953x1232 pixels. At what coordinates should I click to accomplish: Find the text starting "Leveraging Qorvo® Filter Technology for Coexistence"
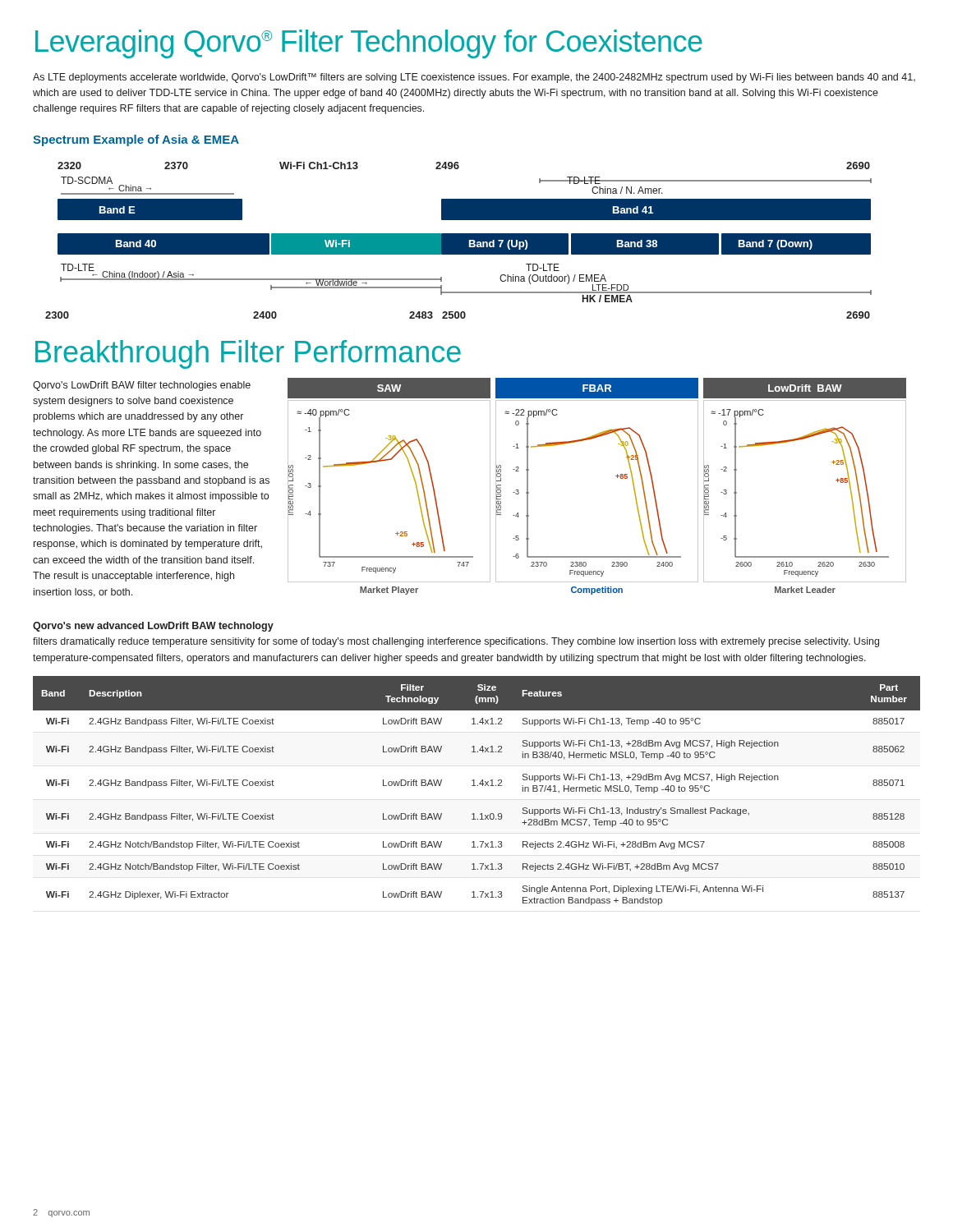click(476, 42)
